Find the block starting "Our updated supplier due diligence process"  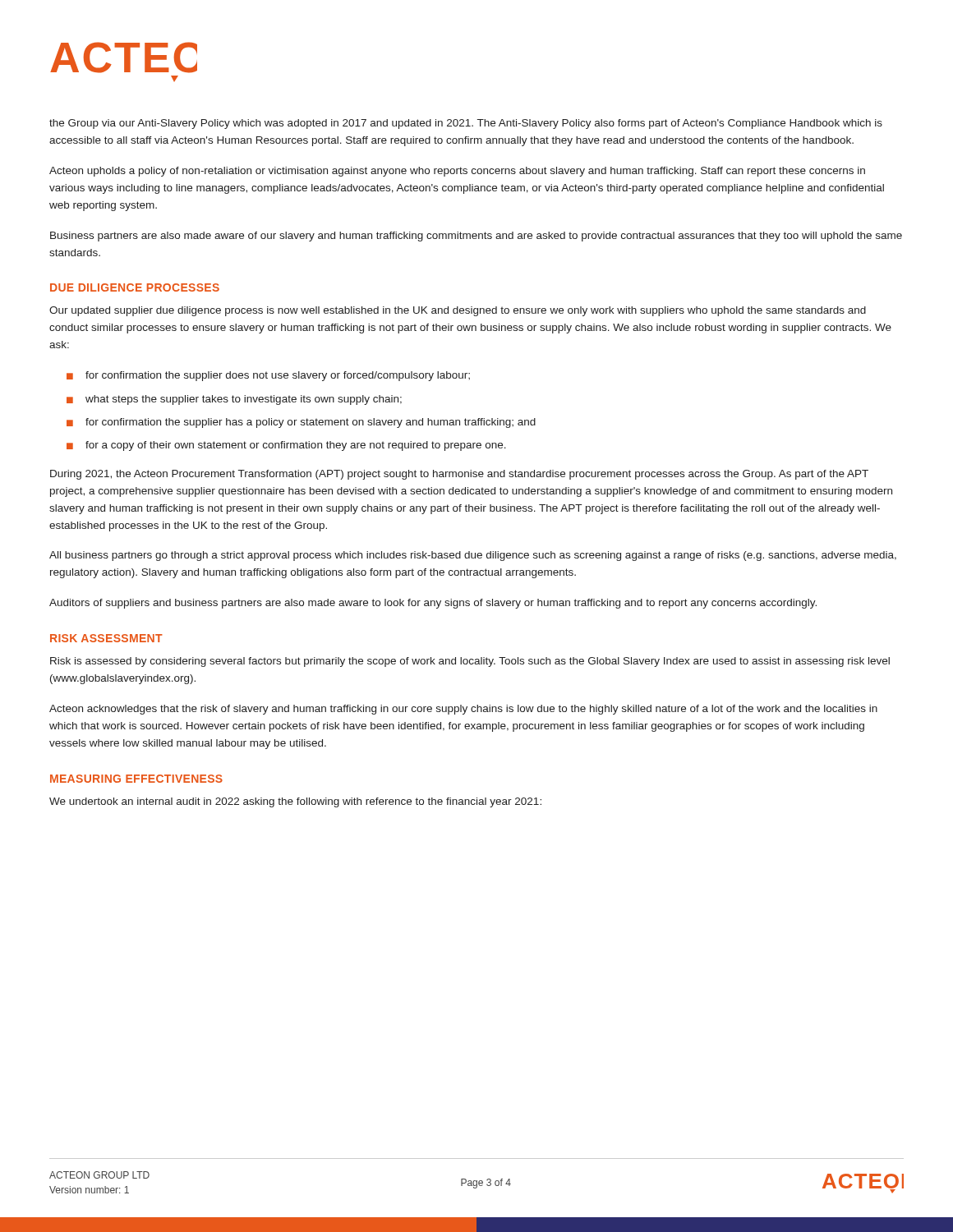click(x=470, y=328)
